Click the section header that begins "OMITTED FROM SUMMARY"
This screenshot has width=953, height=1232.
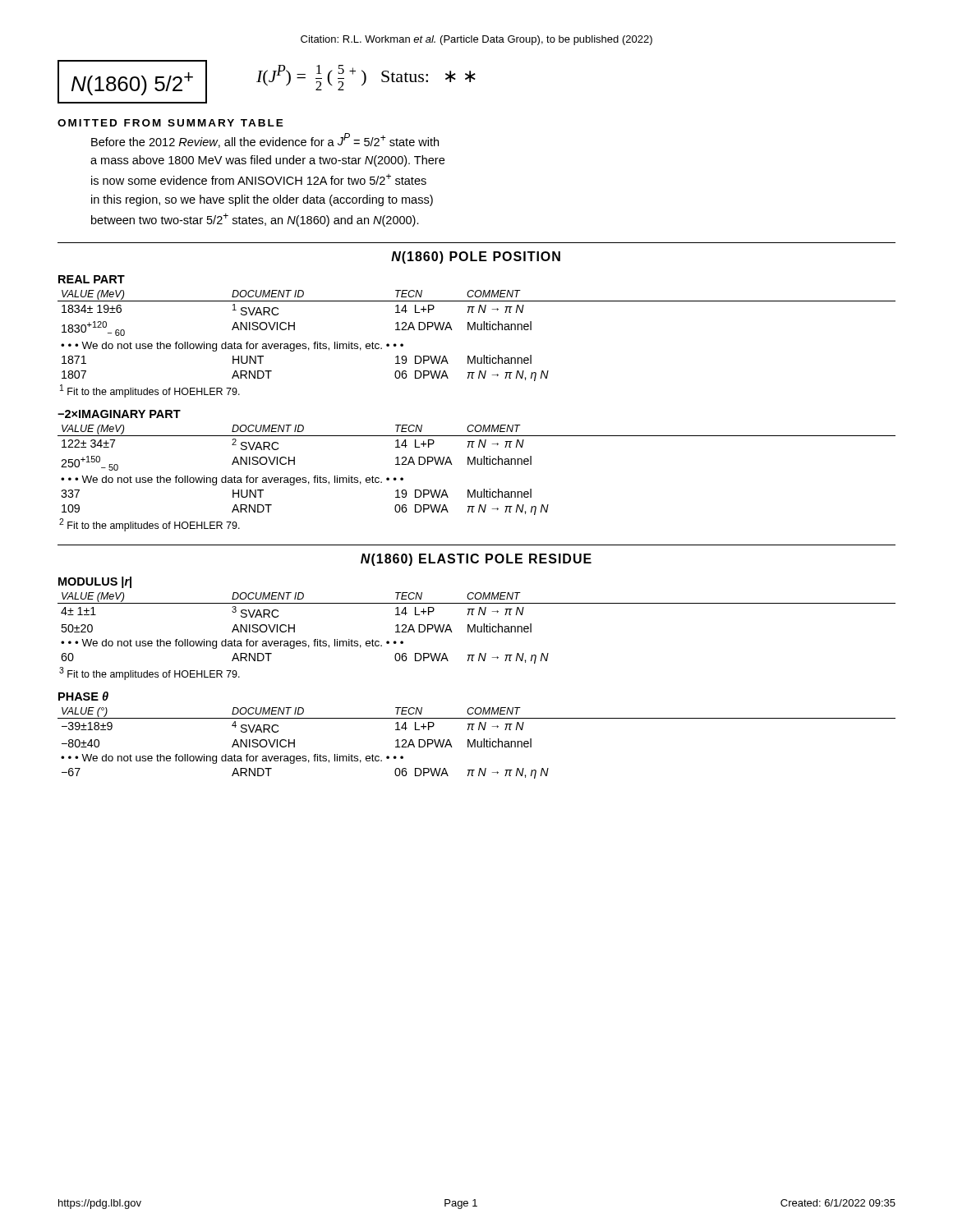click(171, 122)
